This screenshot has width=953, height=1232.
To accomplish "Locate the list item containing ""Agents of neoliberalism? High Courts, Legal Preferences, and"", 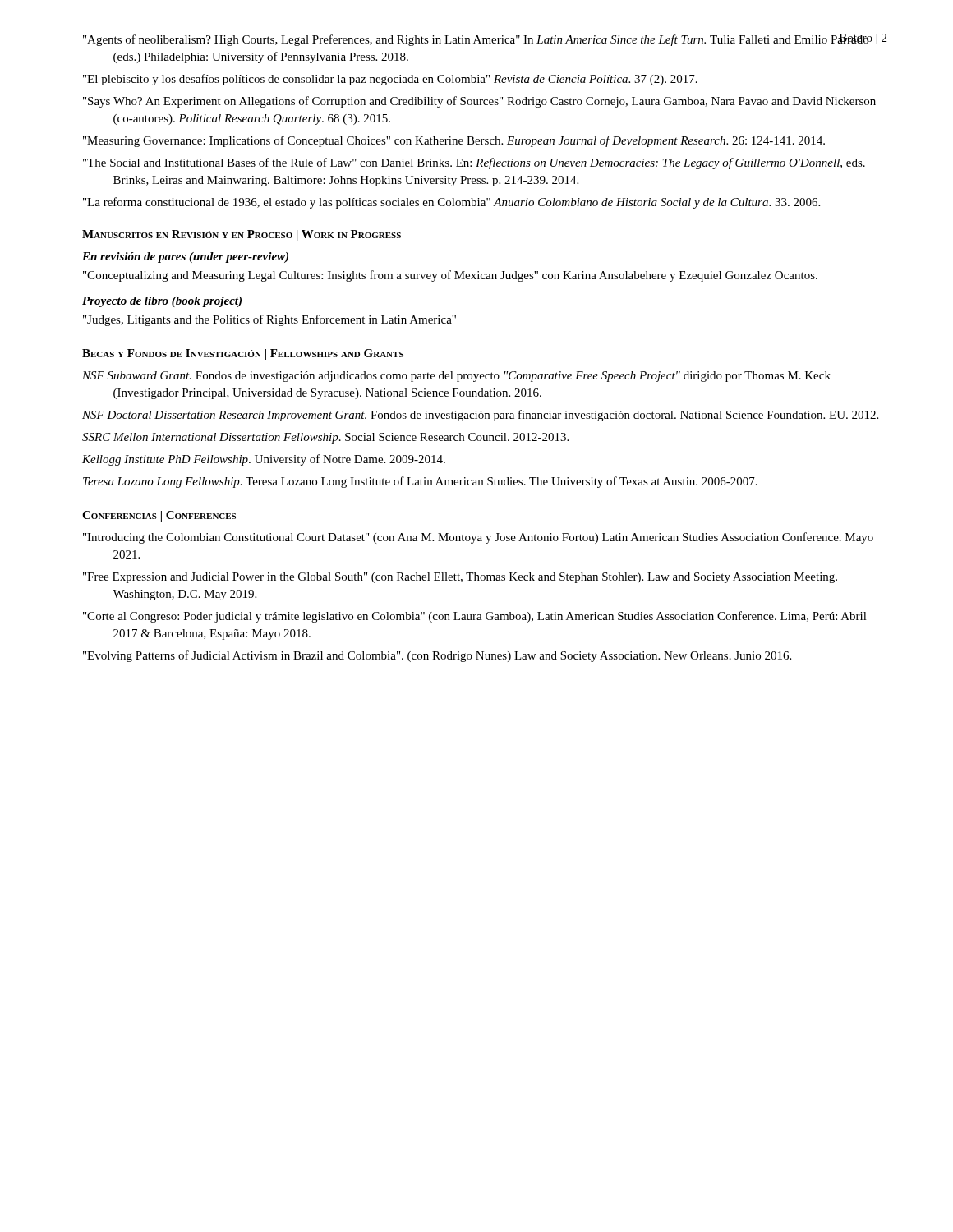I will pyautogui.click(x=476, y=48).
